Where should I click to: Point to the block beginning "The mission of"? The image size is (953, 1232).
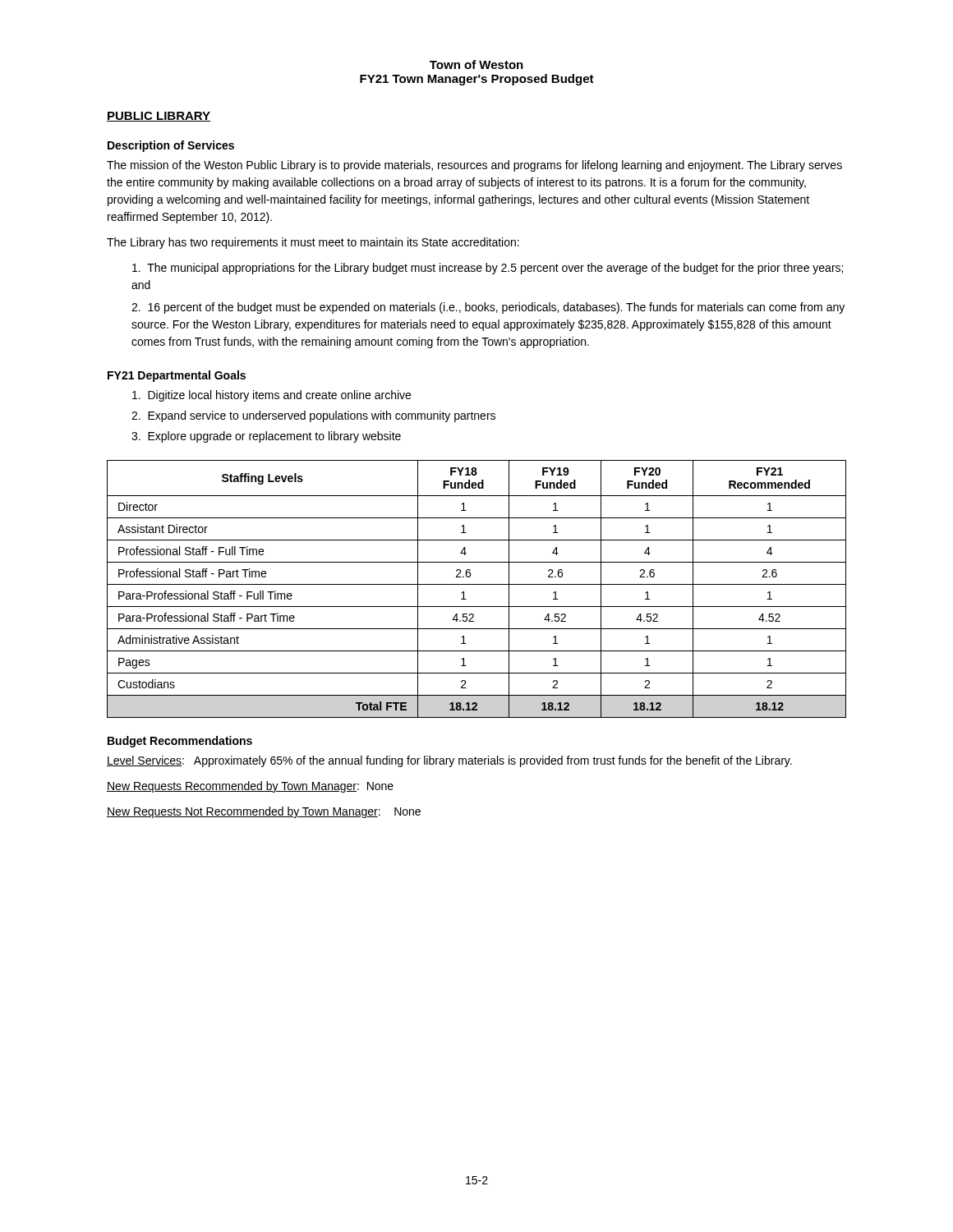[x=474, y=191]
